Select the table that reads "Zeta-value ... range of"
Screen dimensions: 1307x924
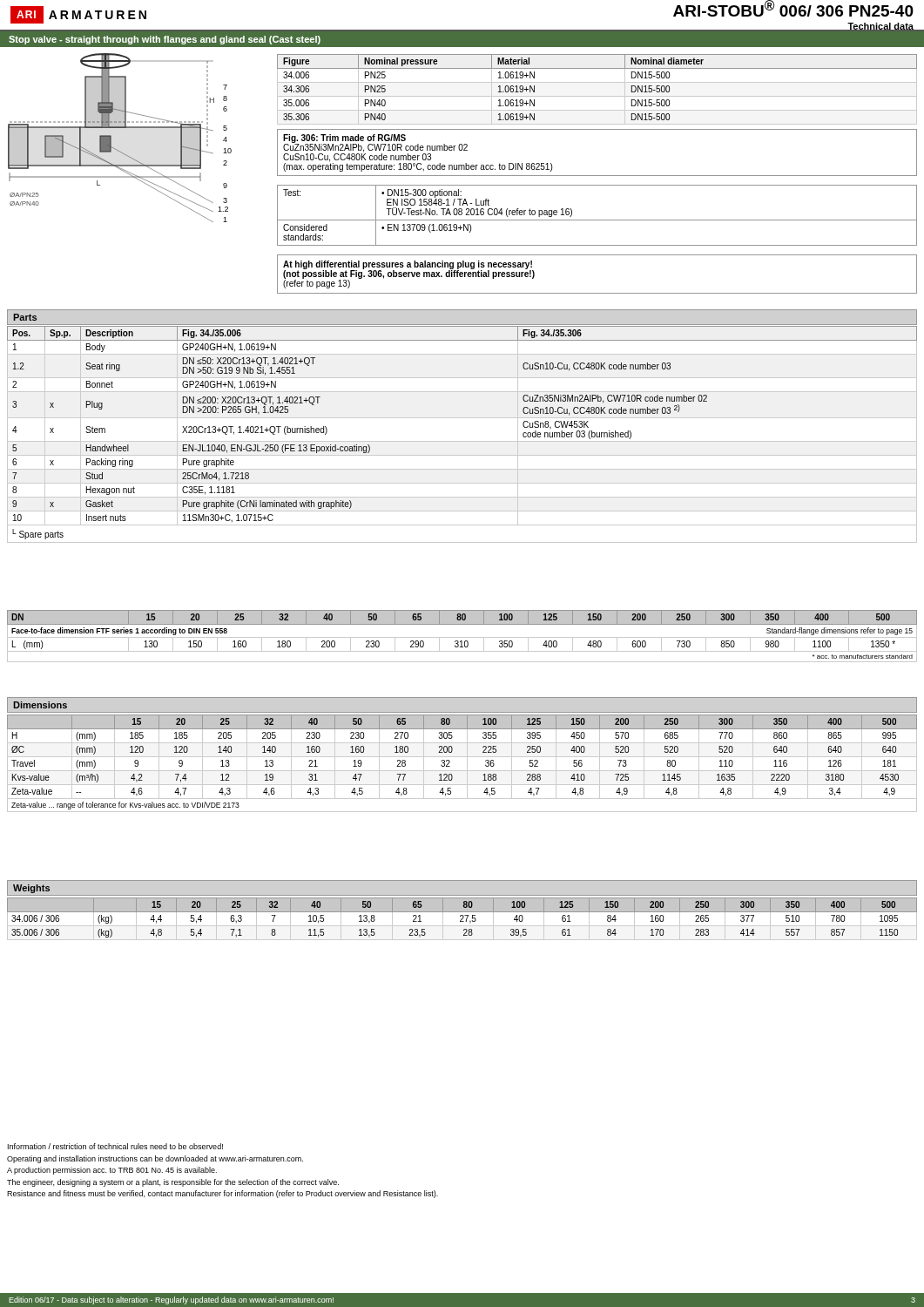[x=462, y=763]
